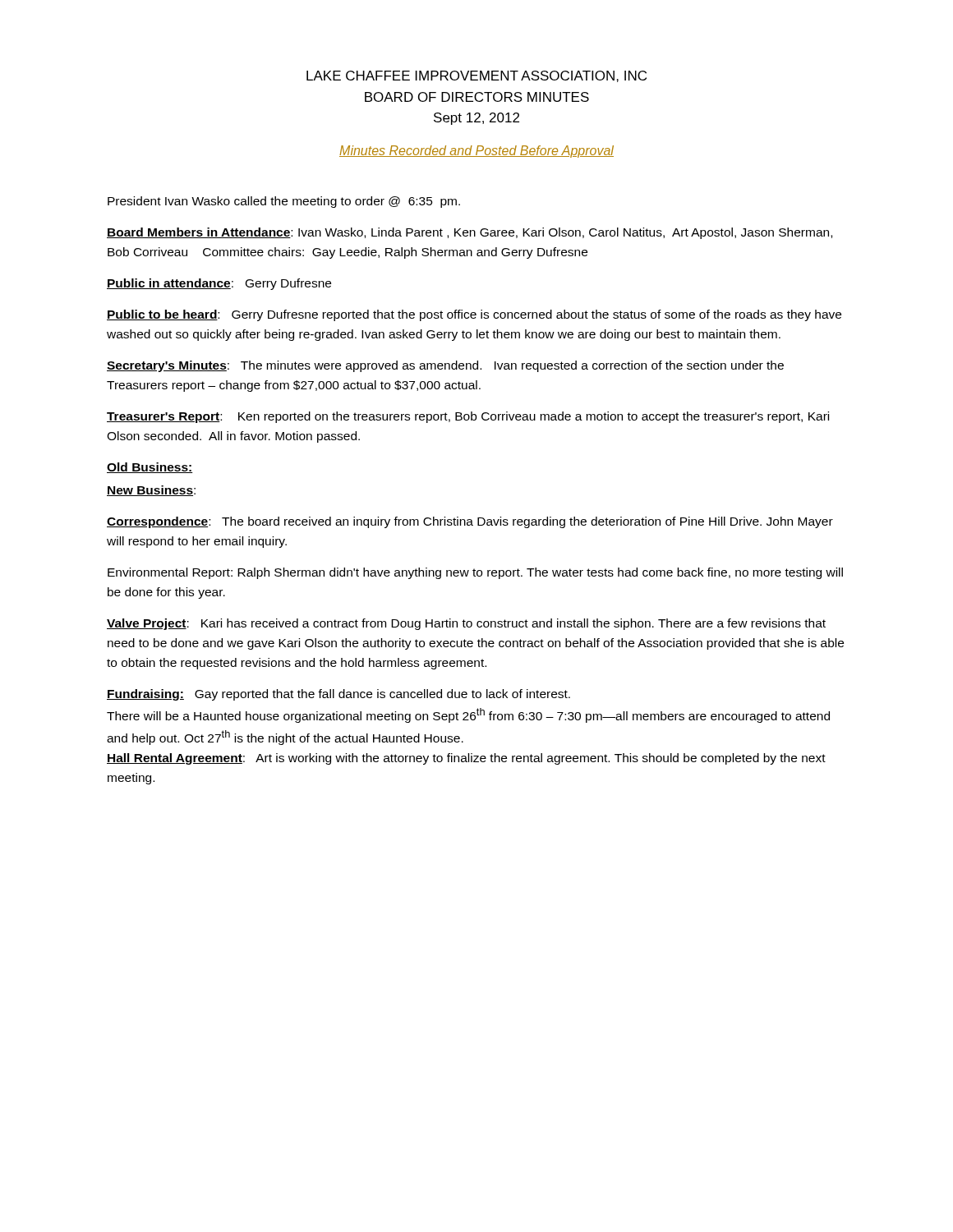Find the block on this page that starts "President Ivan Wasko called the"
The height and width of the screenshot is (1232, 953).
284,200
